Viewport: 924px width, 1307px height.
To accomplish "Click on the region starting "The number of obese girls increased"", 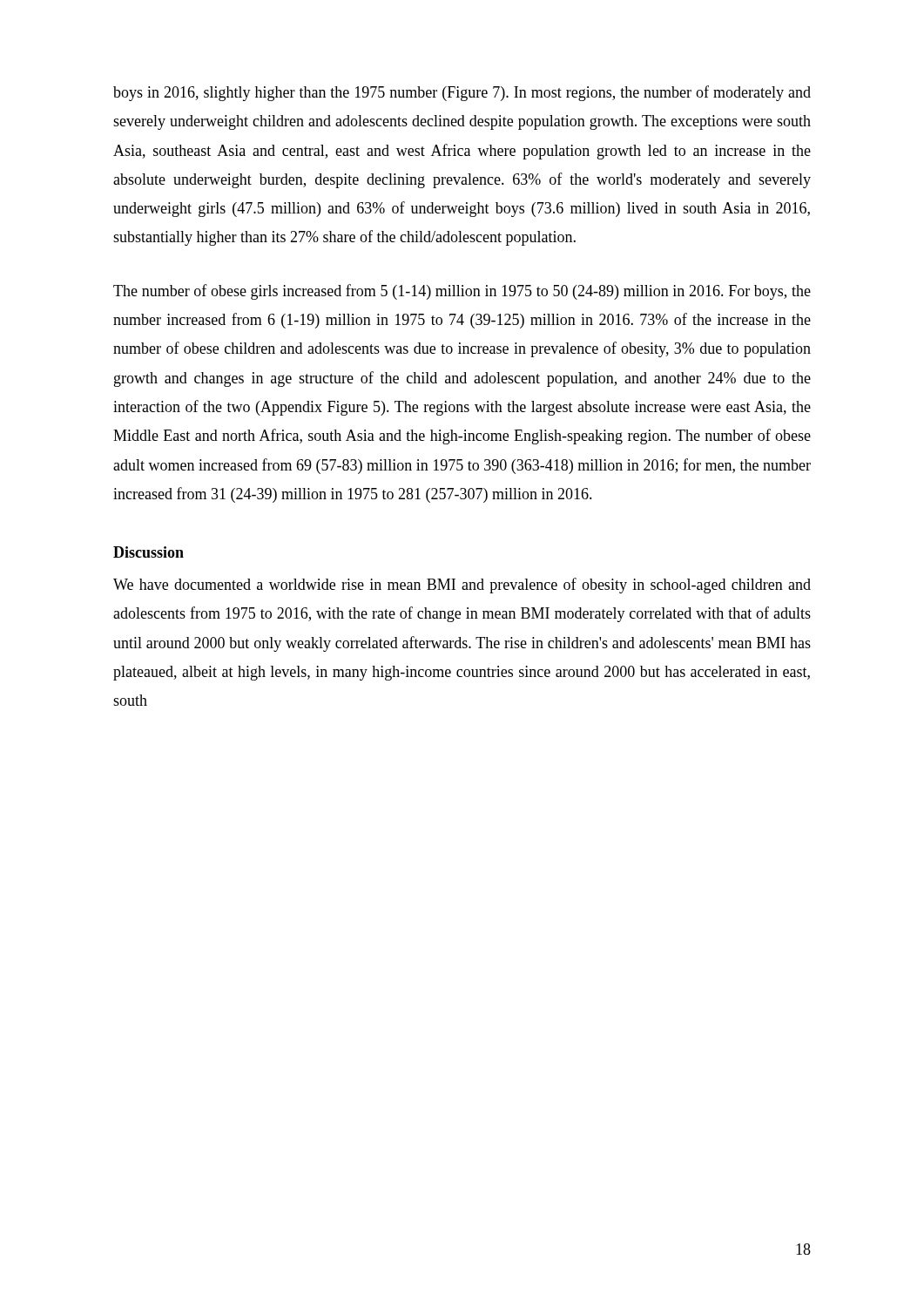I will pos(462,392).
